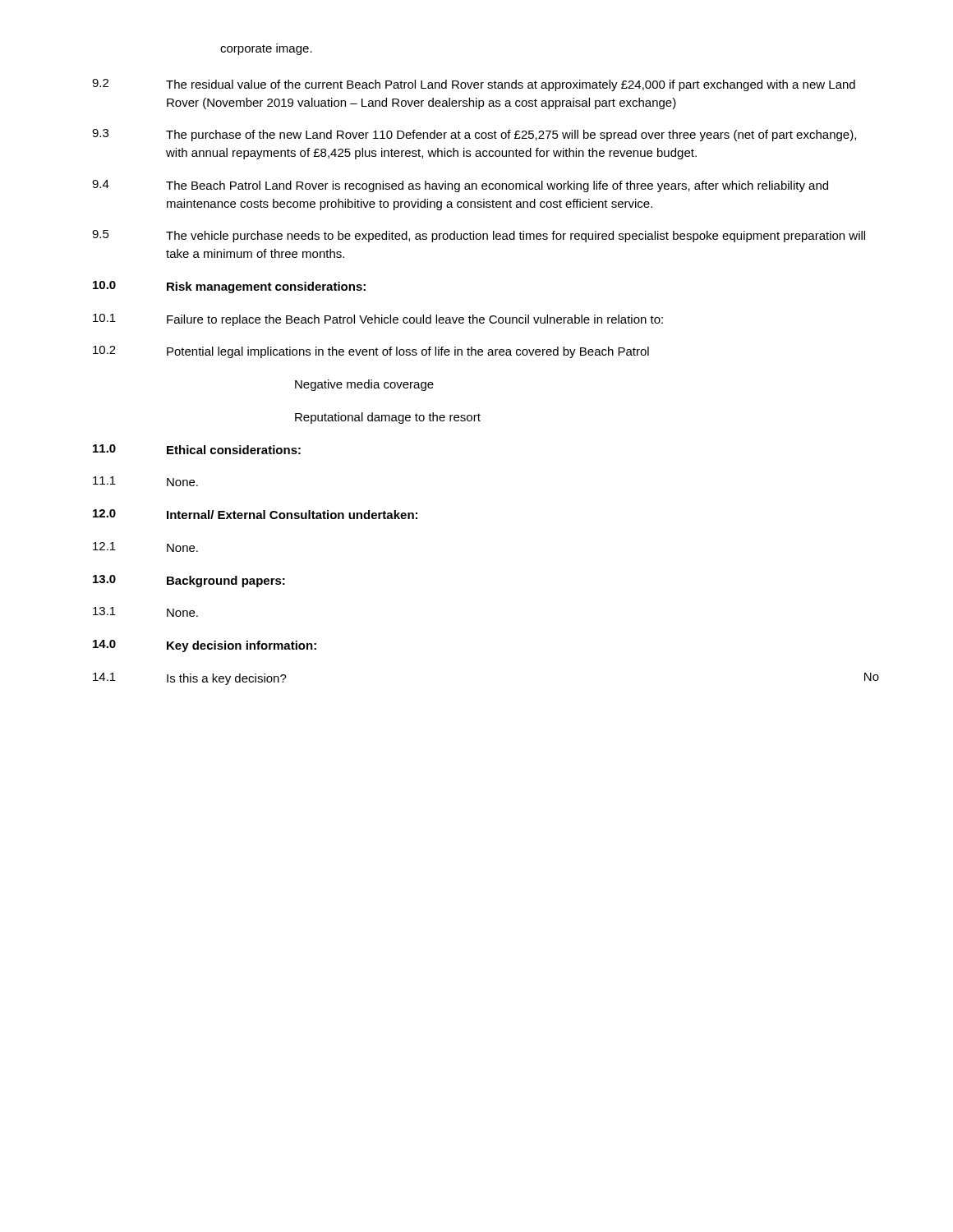Navigate to the element starting "4 The Beach Patrol Land Rover is recognised"
This screenshot has width=953, height=1232.
[486, 194]
